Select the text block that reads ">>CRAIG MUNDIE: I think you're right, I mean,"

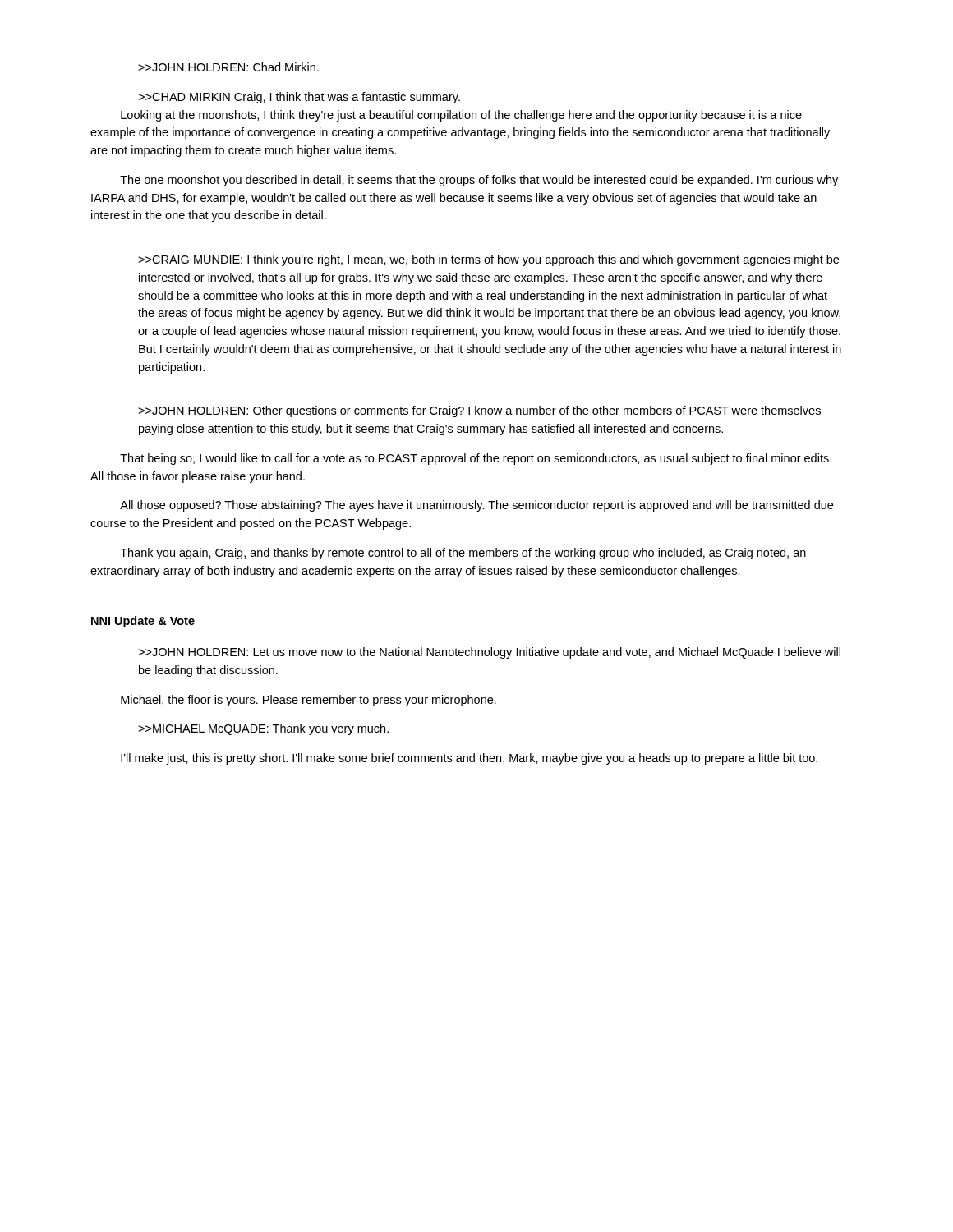(492, 314)
